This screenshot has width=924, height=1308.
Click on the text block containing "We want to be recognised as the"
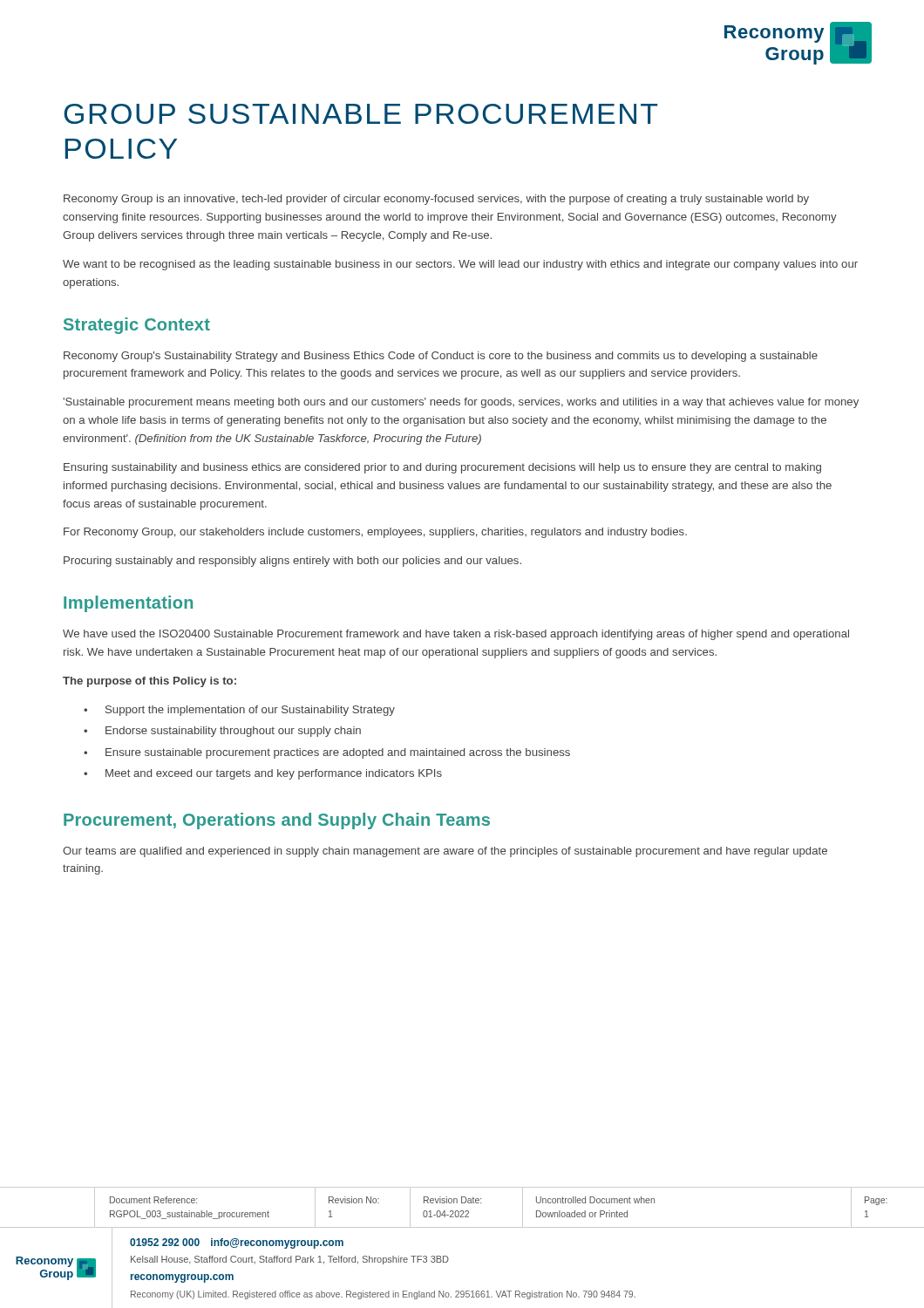point(460,273)
